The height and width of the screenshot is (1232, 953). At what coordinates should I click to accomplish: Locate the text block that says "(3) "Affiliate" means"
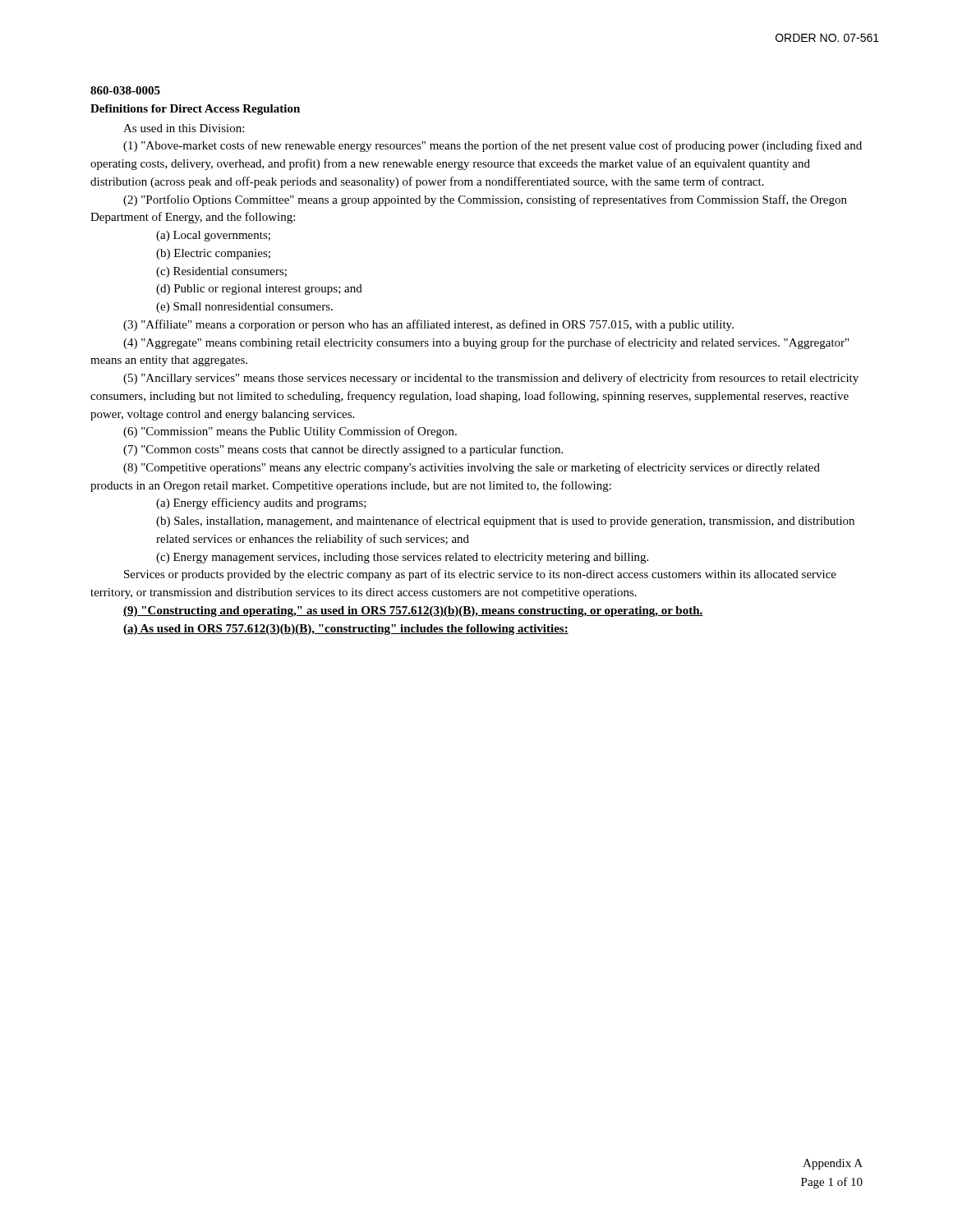[x=476, y=325]
